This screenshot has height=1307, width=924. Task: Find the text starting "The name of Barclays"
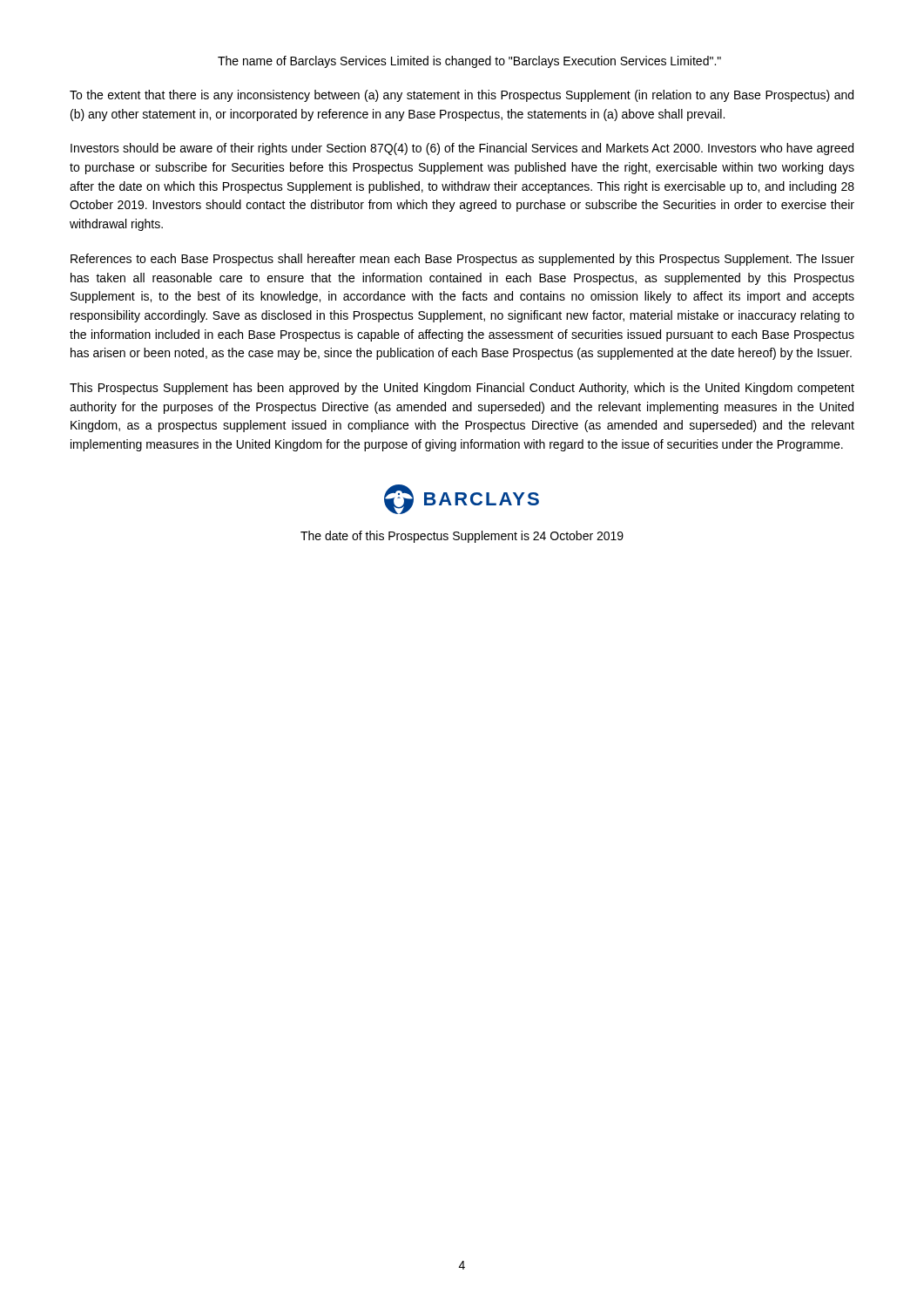470,61
